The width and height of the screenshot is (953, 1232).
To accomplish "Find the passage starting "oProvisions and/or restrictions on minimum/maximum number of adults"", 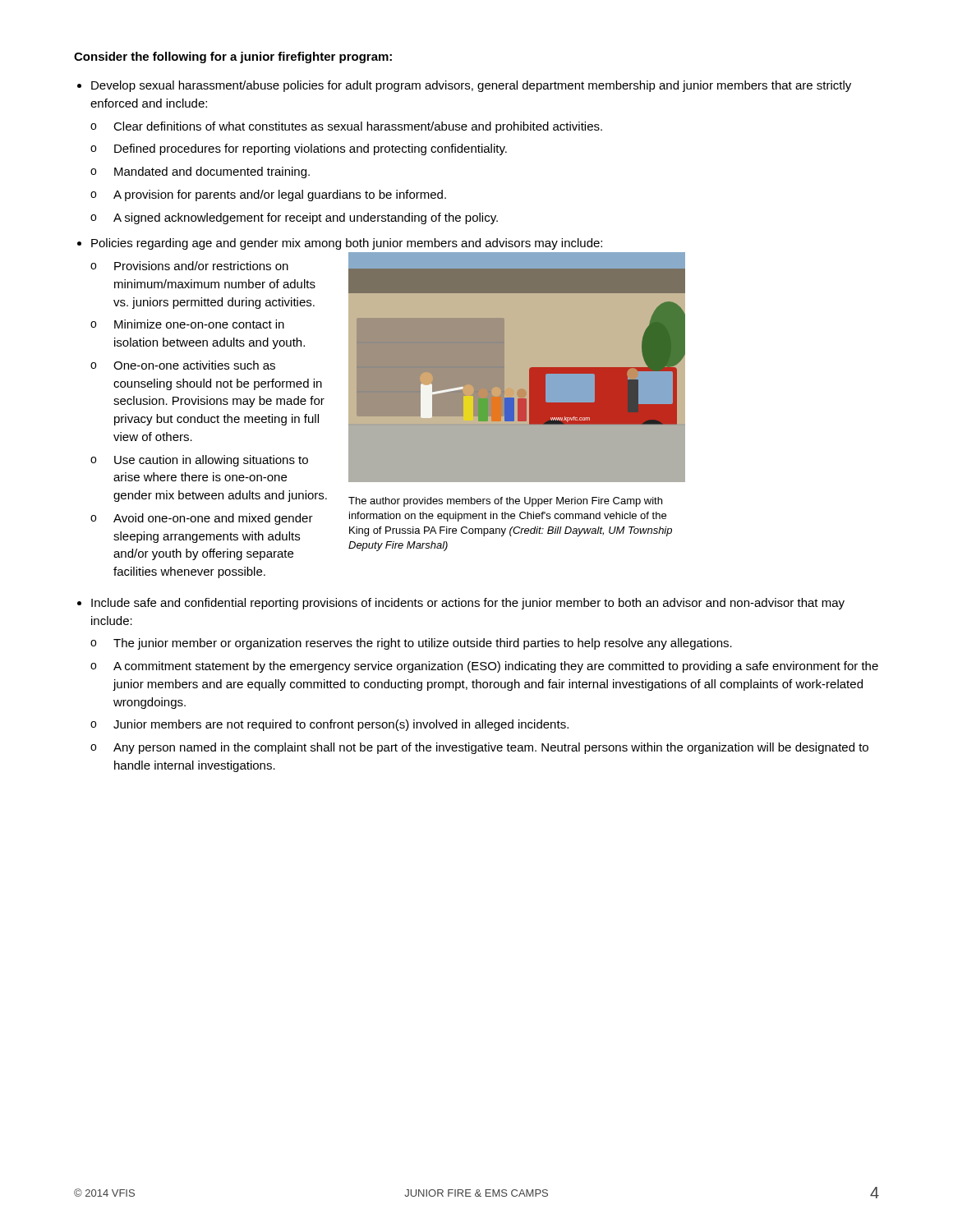I will coord(209,284).
